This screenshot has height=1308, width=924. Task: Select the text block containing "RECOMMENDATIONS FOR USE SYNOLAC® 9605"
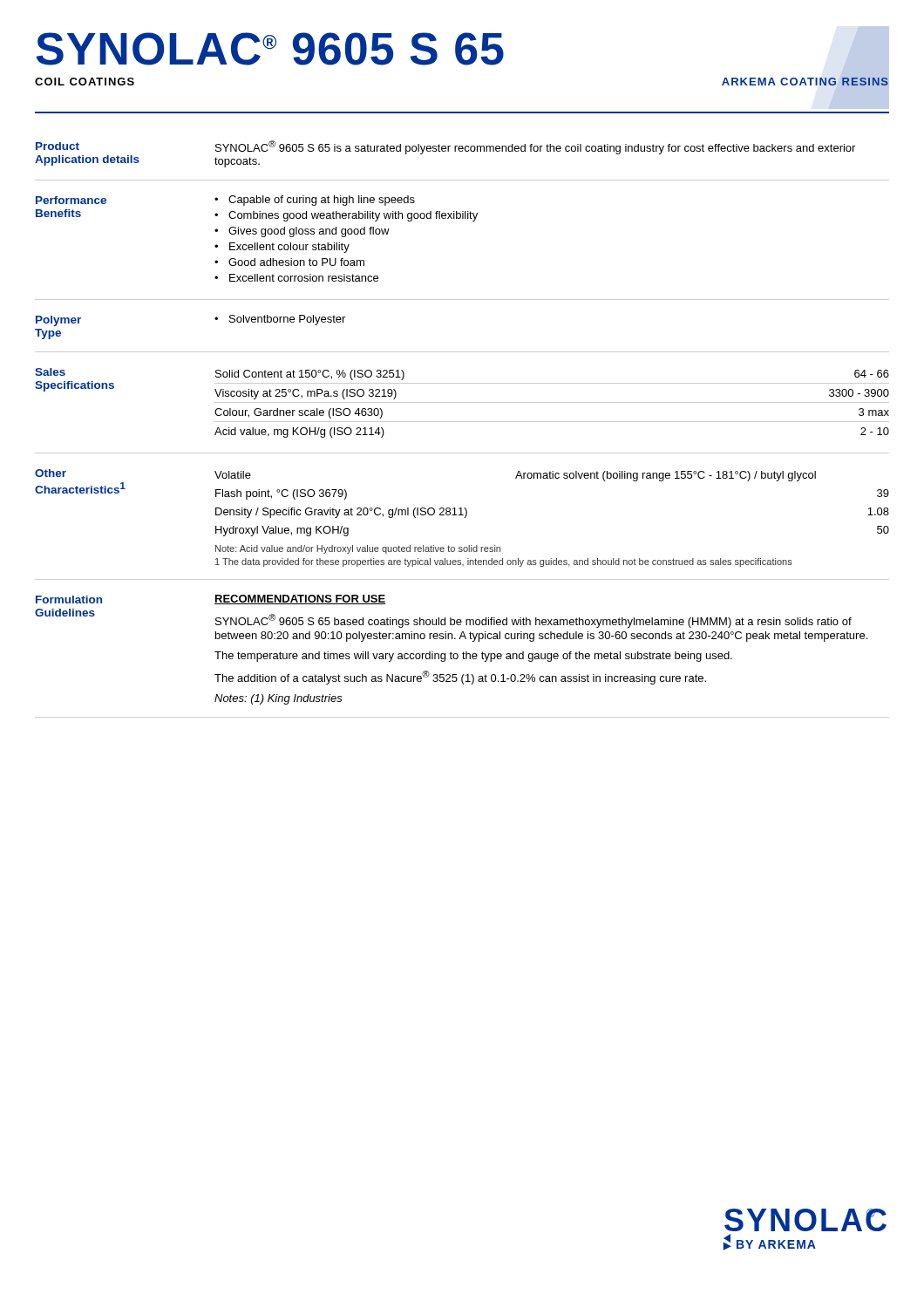pos(552,649)
